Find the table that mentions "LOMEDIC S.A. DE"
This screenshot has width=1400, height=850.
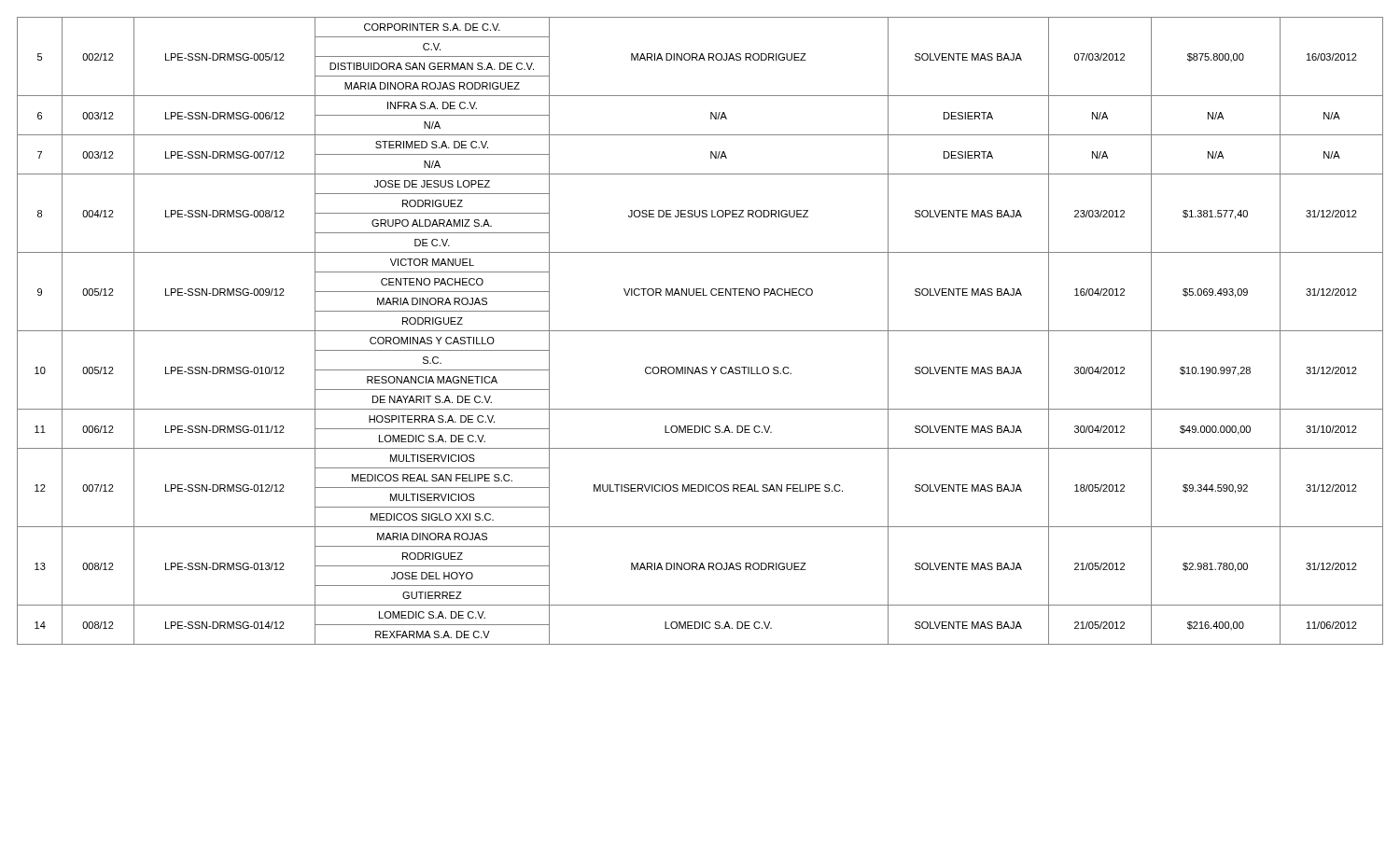coord(700,331)
